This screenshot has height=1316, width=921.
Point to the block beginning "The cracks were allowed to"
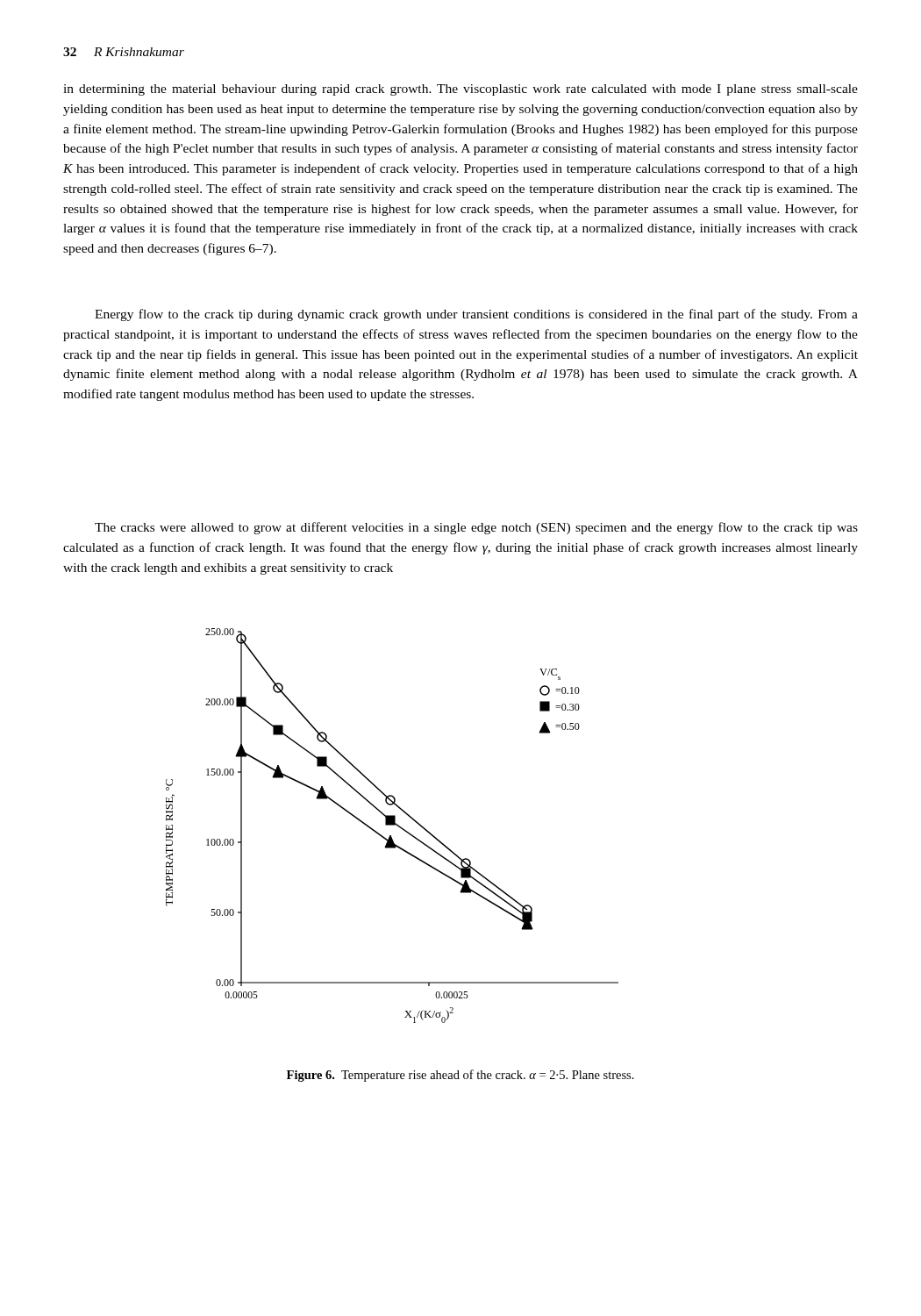coord(460,548)
